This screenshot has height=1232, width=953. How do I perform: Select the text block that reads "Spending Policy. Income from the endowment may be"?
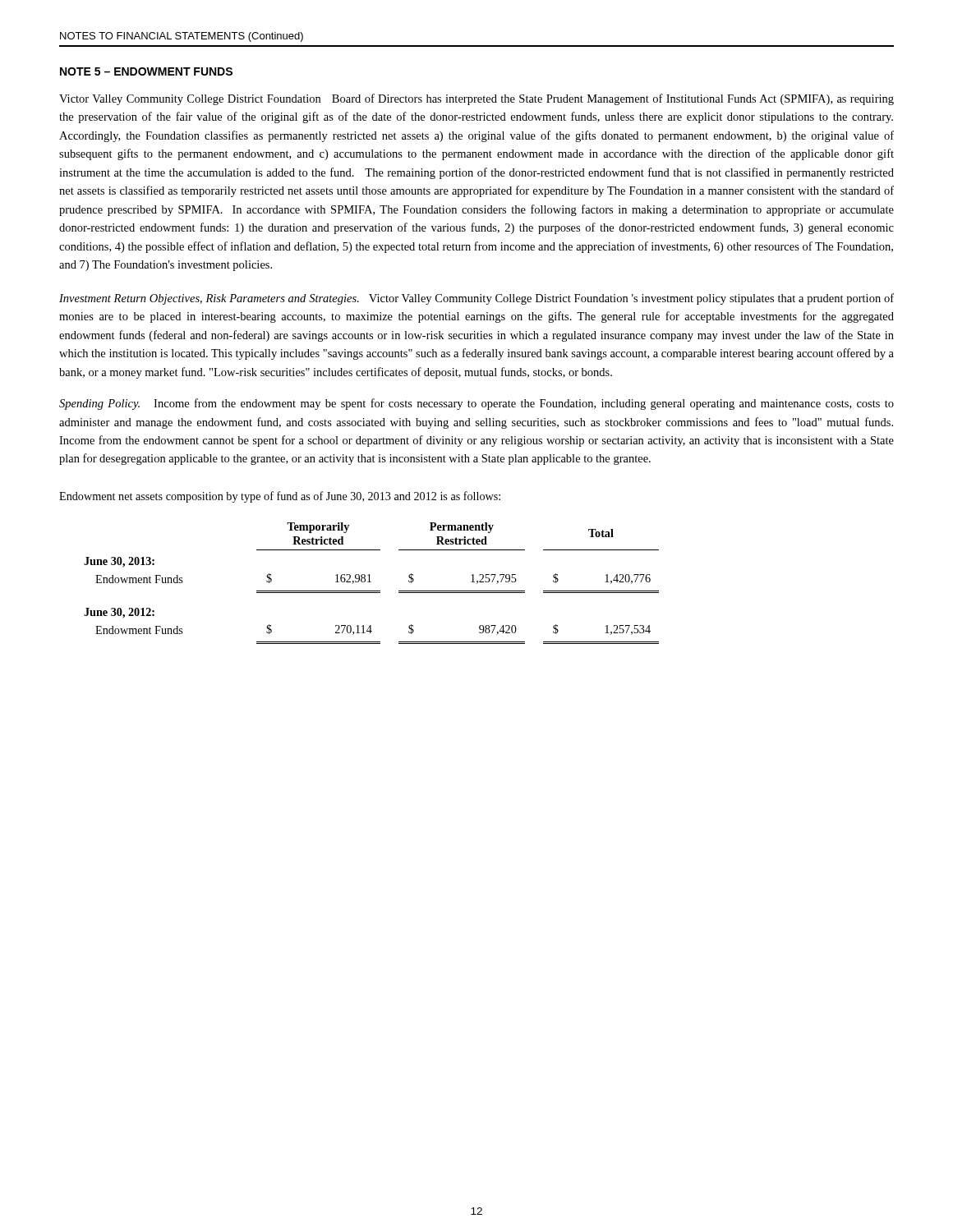tap(476, 431)
